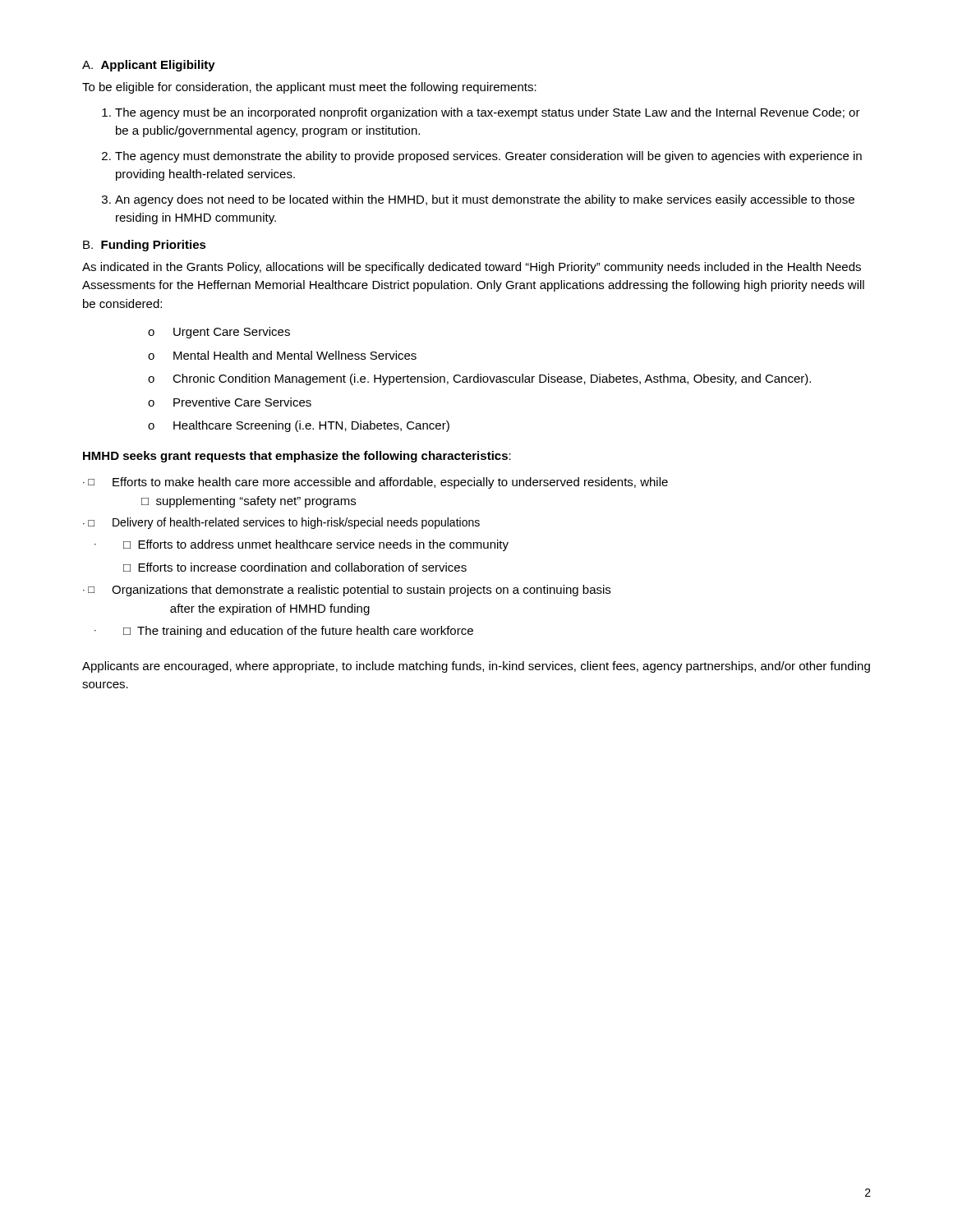Select the section header containing "A. Applicant Eligibility"

(x=149, y=64)
